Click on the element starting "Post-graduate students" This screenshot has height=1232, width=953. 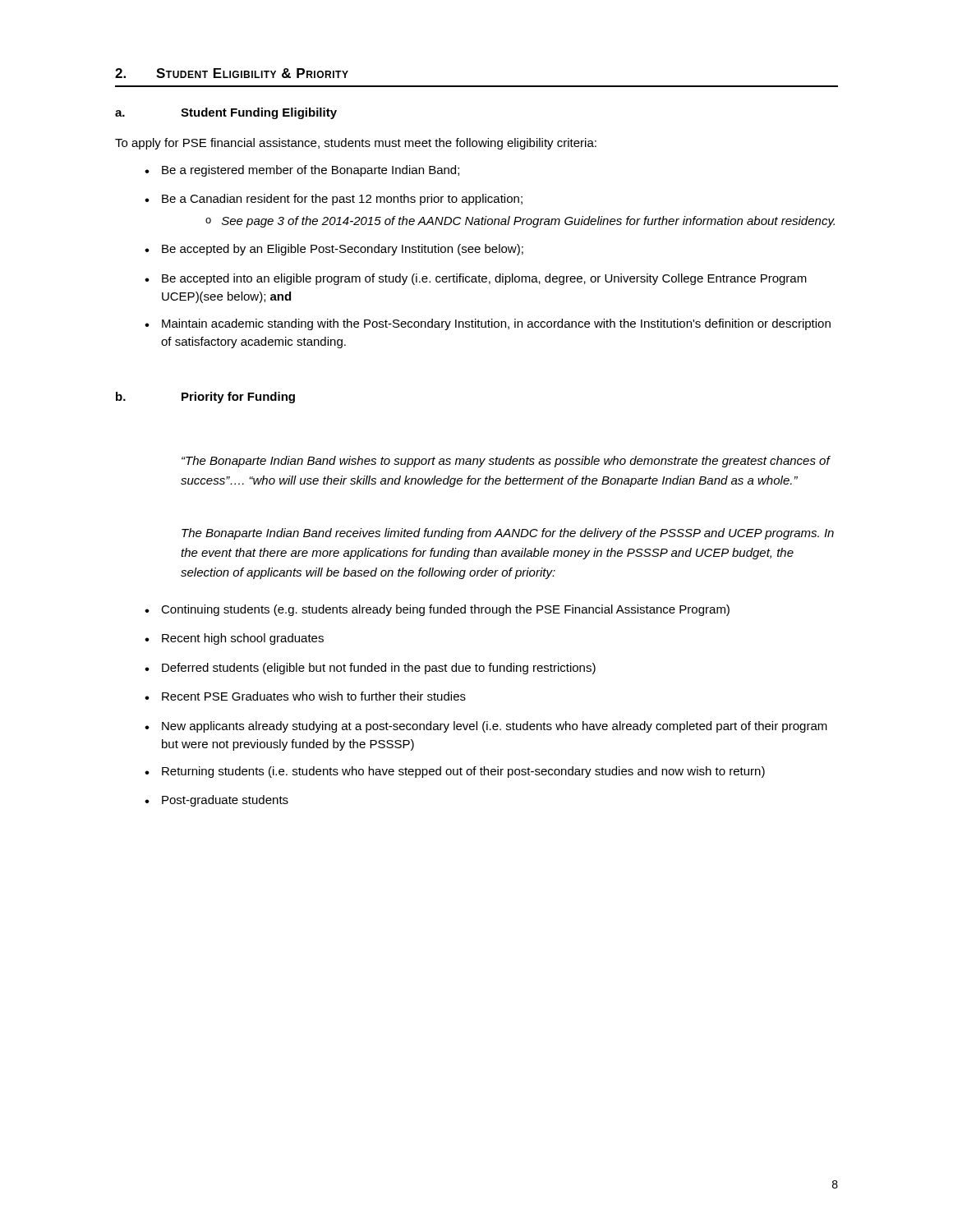[x=225, y=800]
